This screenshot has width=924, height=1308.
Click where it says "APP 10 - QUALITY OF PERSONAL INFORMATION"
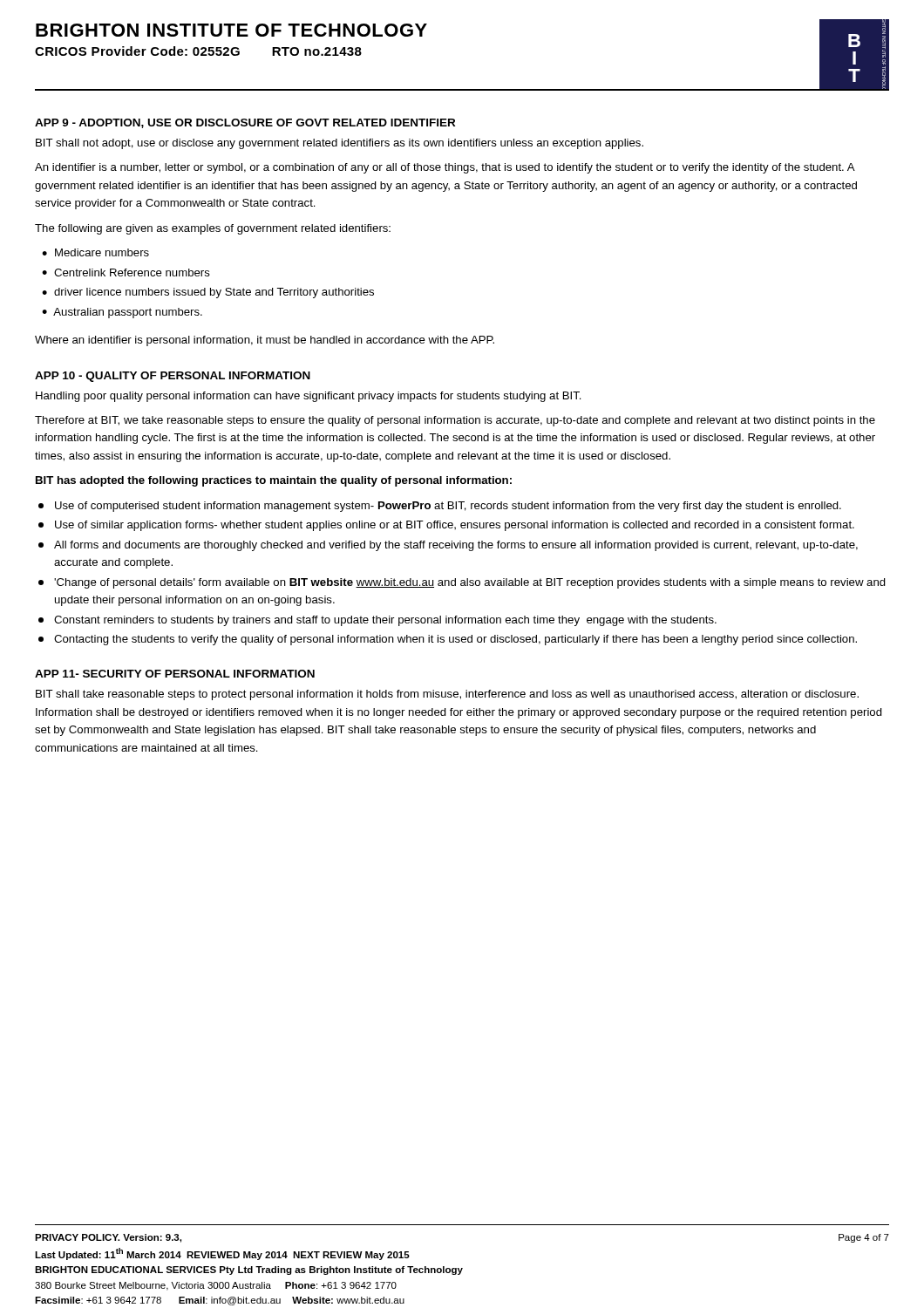pyautogui.click(x=173, y=375)
